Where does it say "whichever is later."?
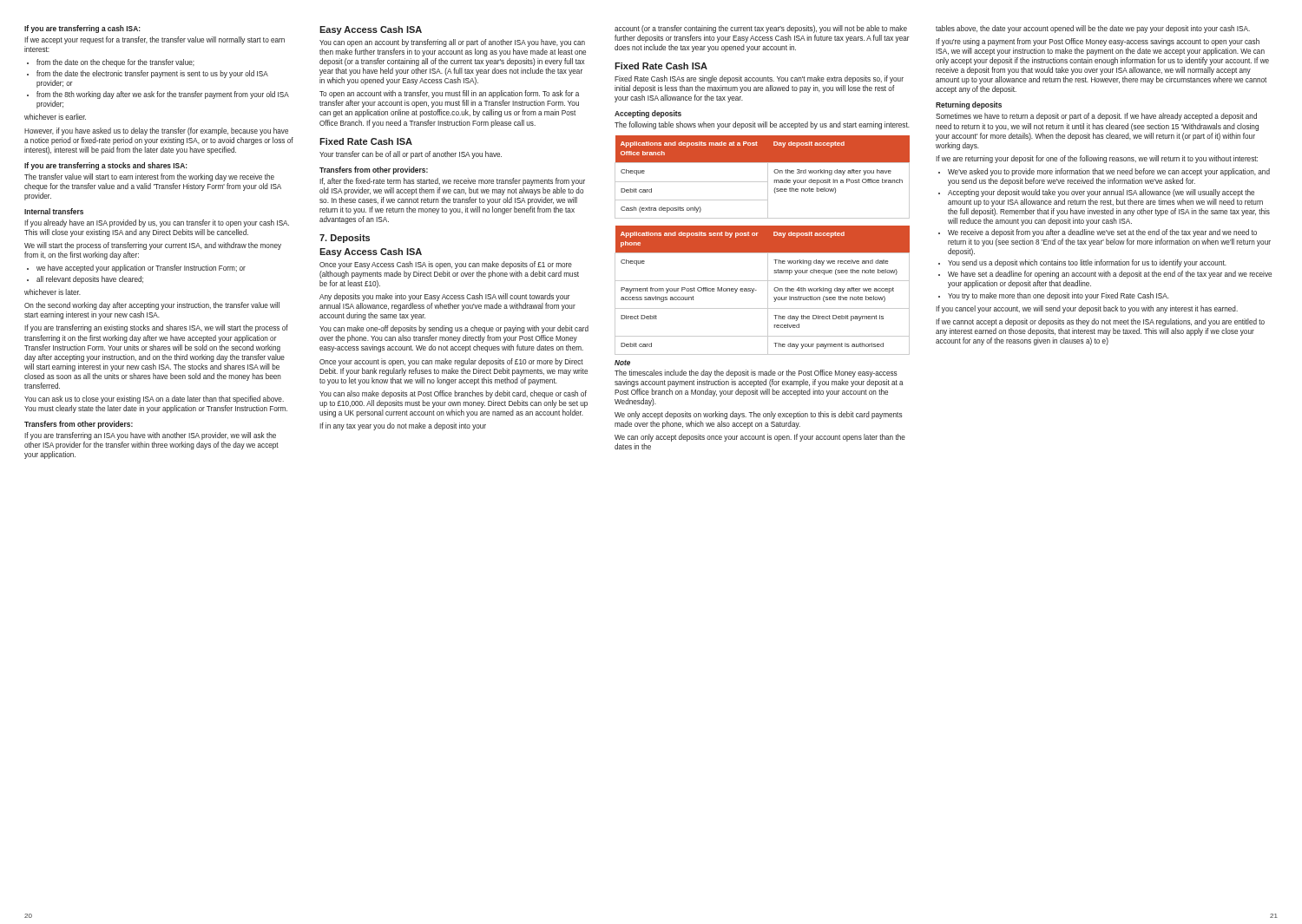Screen dimensions: 924x1302 (x=159, y=293)
